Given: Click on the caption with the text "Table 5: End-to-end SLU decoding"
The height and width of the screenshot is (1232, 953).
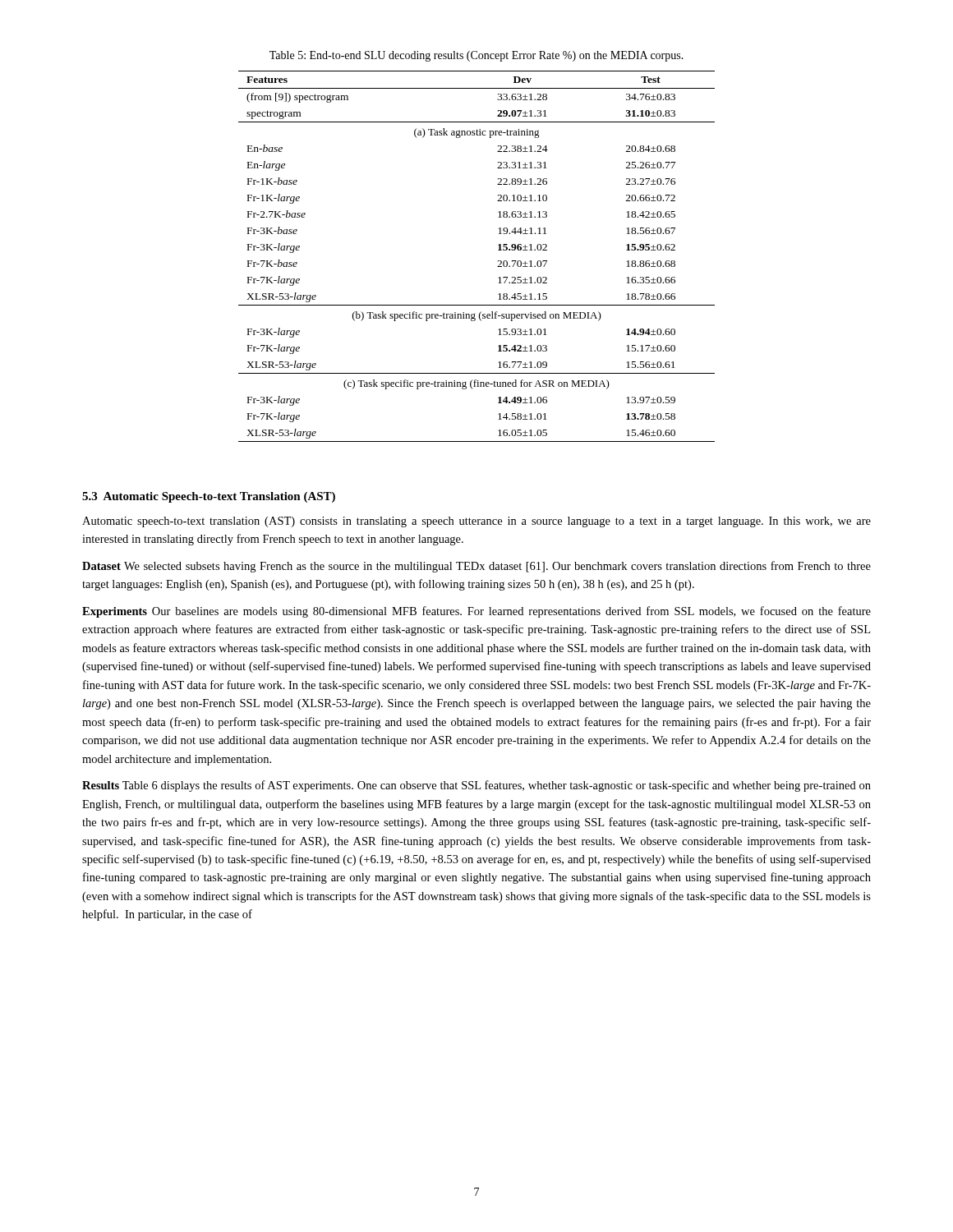Looking at the screenshot, I should tap(476, 55).
